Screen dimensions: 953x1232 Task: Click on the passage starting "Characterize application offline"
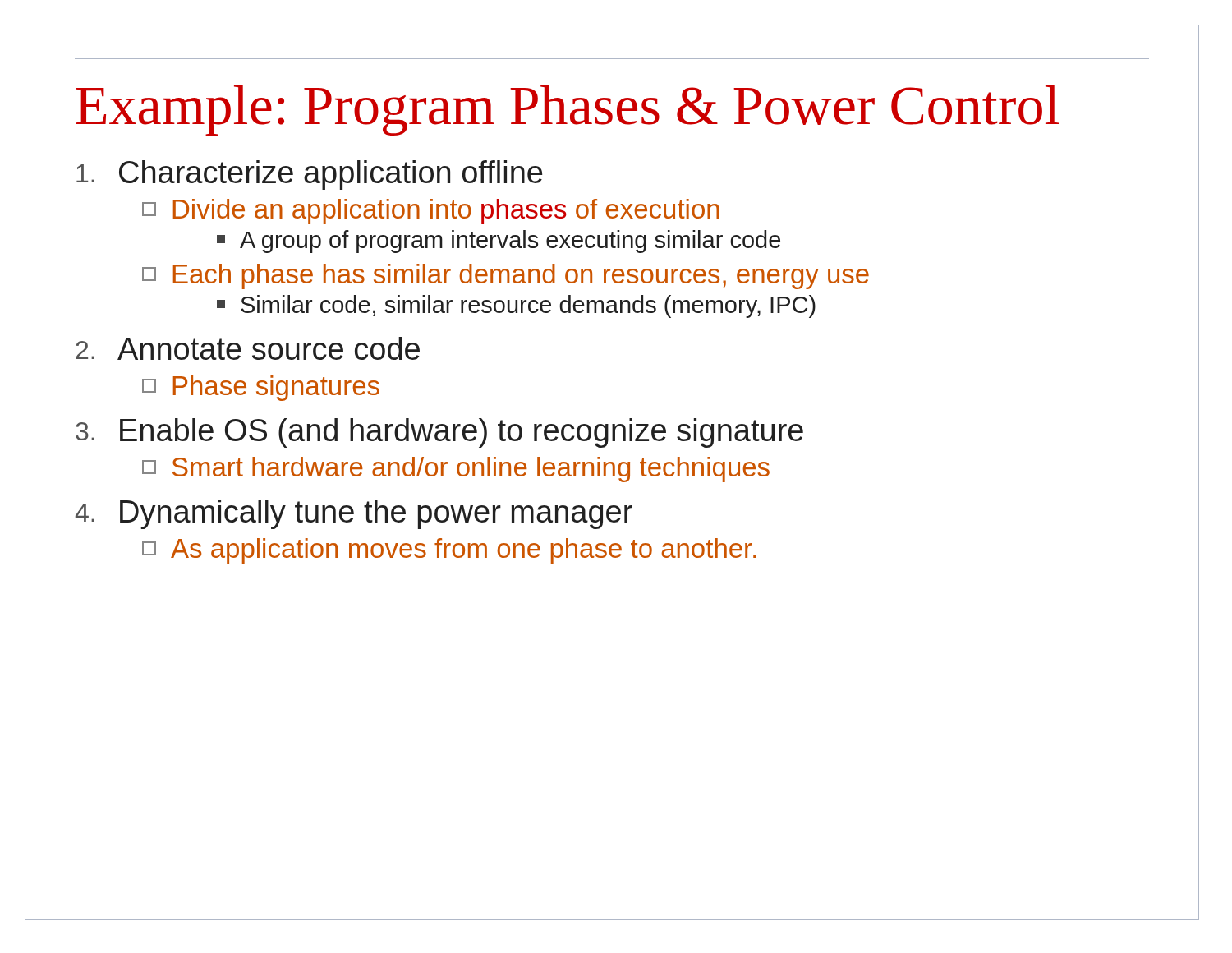(x=331, y=172)
